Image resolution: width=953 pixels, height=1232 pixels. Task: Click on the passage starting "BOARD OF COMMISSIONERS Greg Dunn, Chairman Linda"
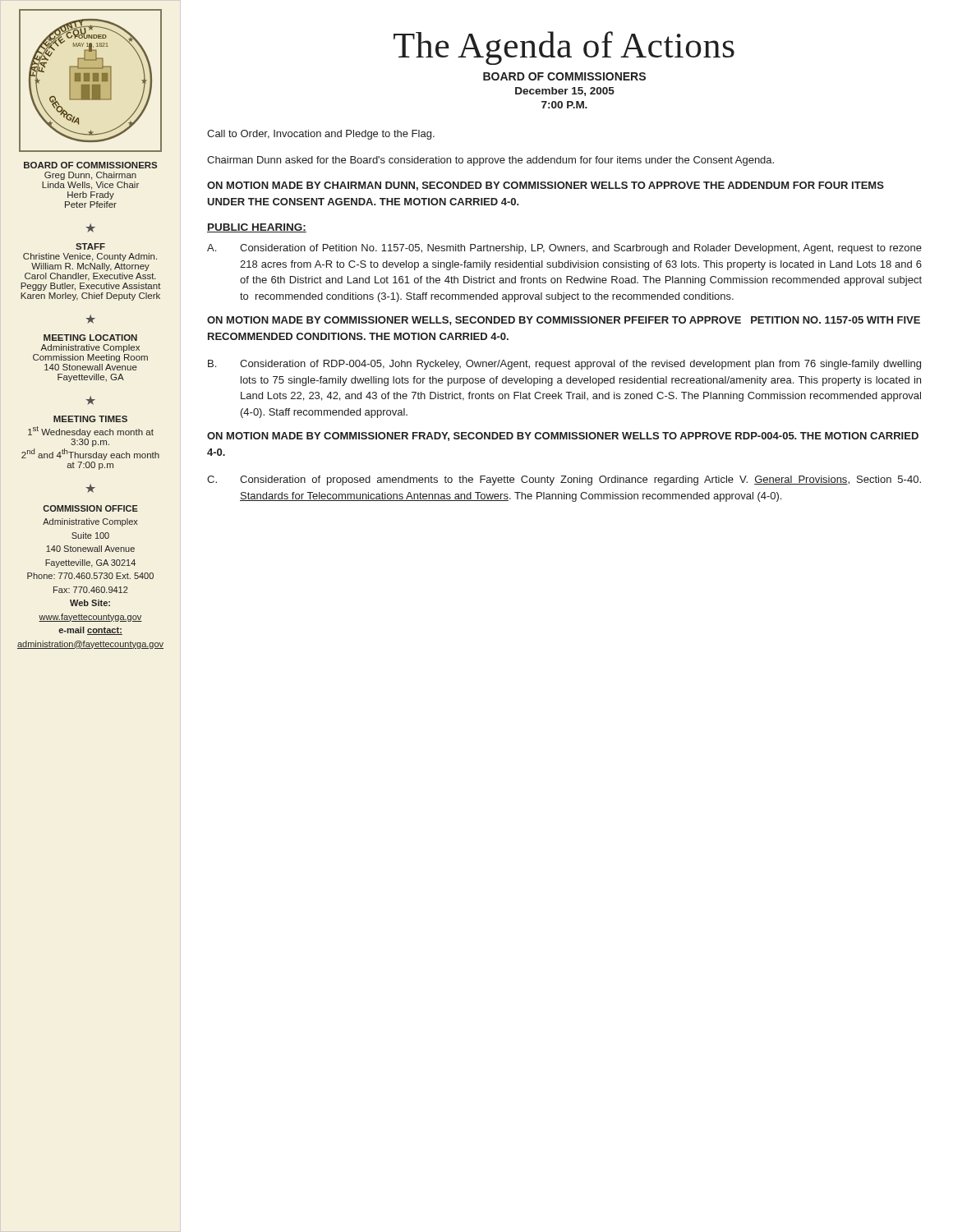[x=90, y=185]
